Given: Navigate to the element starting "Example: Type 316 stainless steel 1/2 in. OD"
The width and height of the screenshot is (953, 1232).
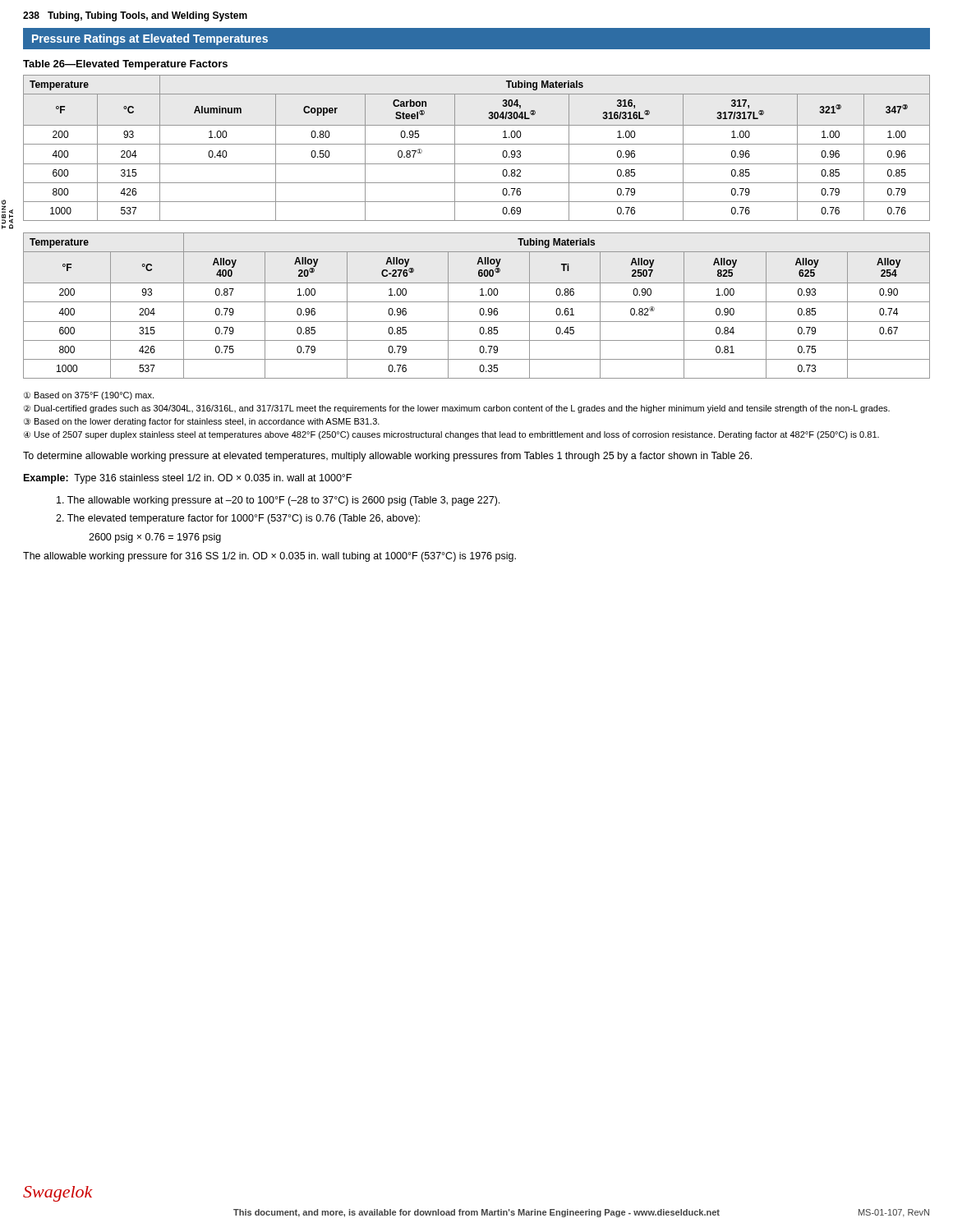Looking at the screenshot, I should pyautogui.click(x=188, y=478).
